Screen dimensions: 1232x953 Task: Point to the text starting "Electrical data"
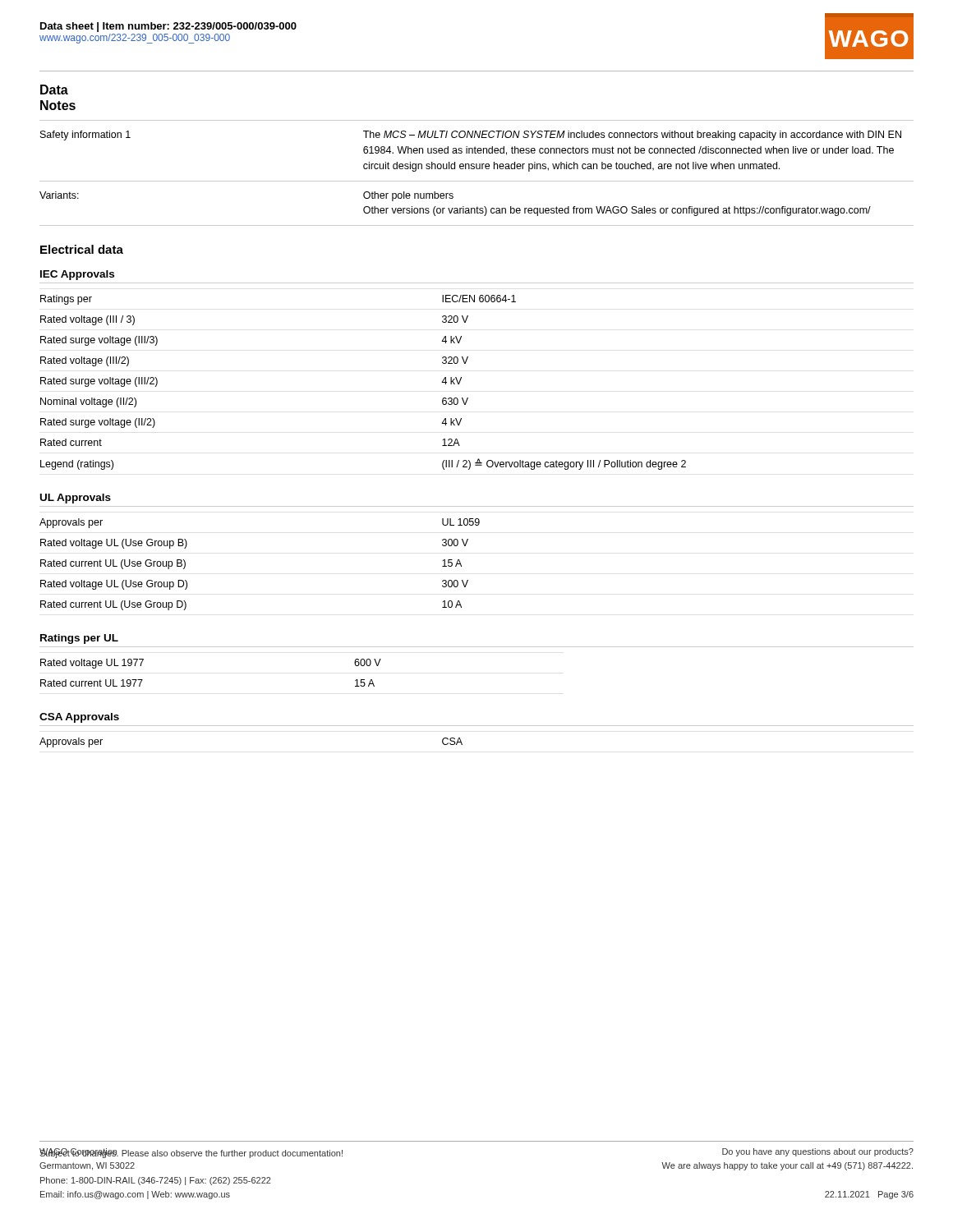coord(81,249)
